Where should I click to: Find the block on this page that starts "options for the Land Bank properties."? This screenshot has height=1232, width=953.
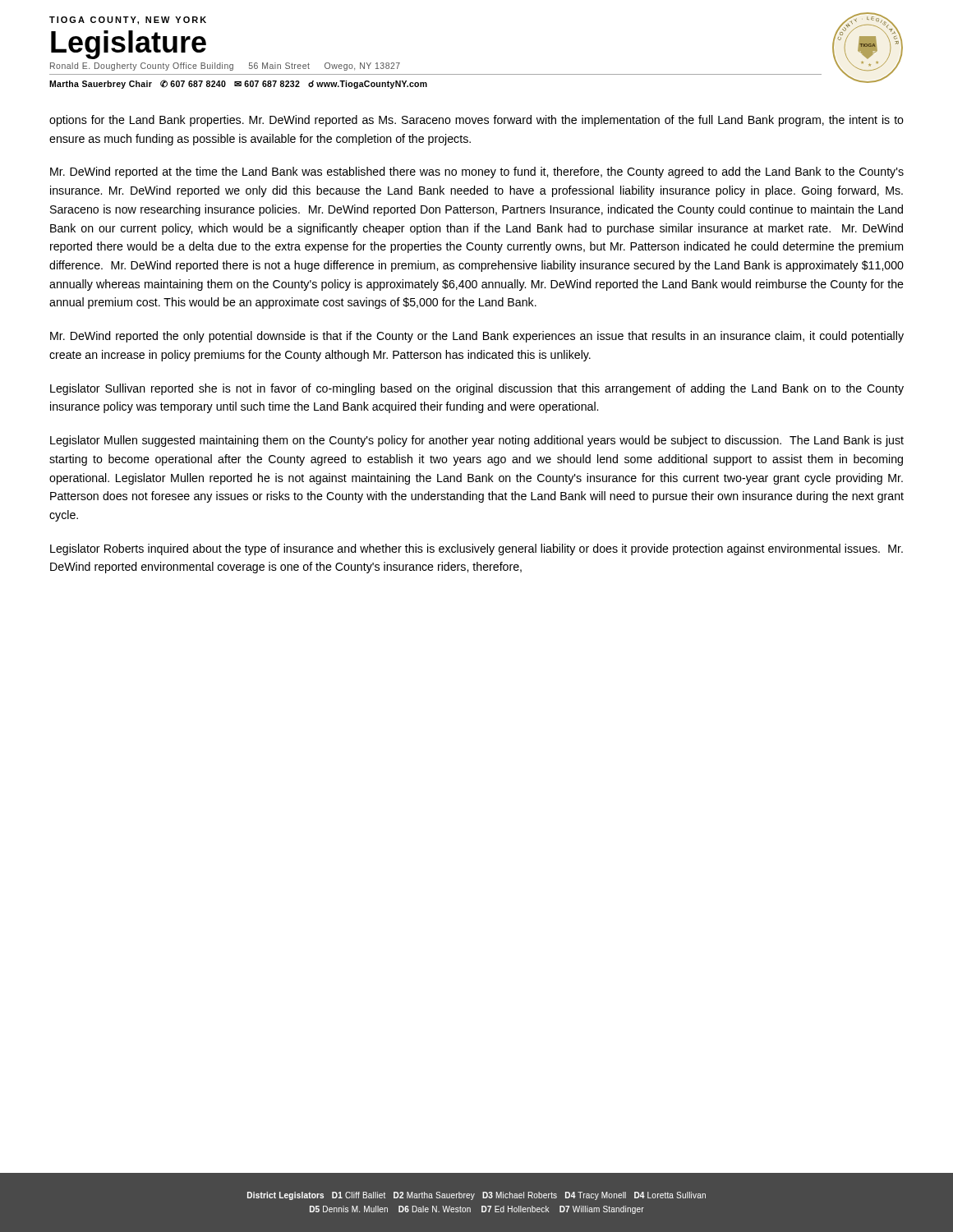tap(476, 129)
